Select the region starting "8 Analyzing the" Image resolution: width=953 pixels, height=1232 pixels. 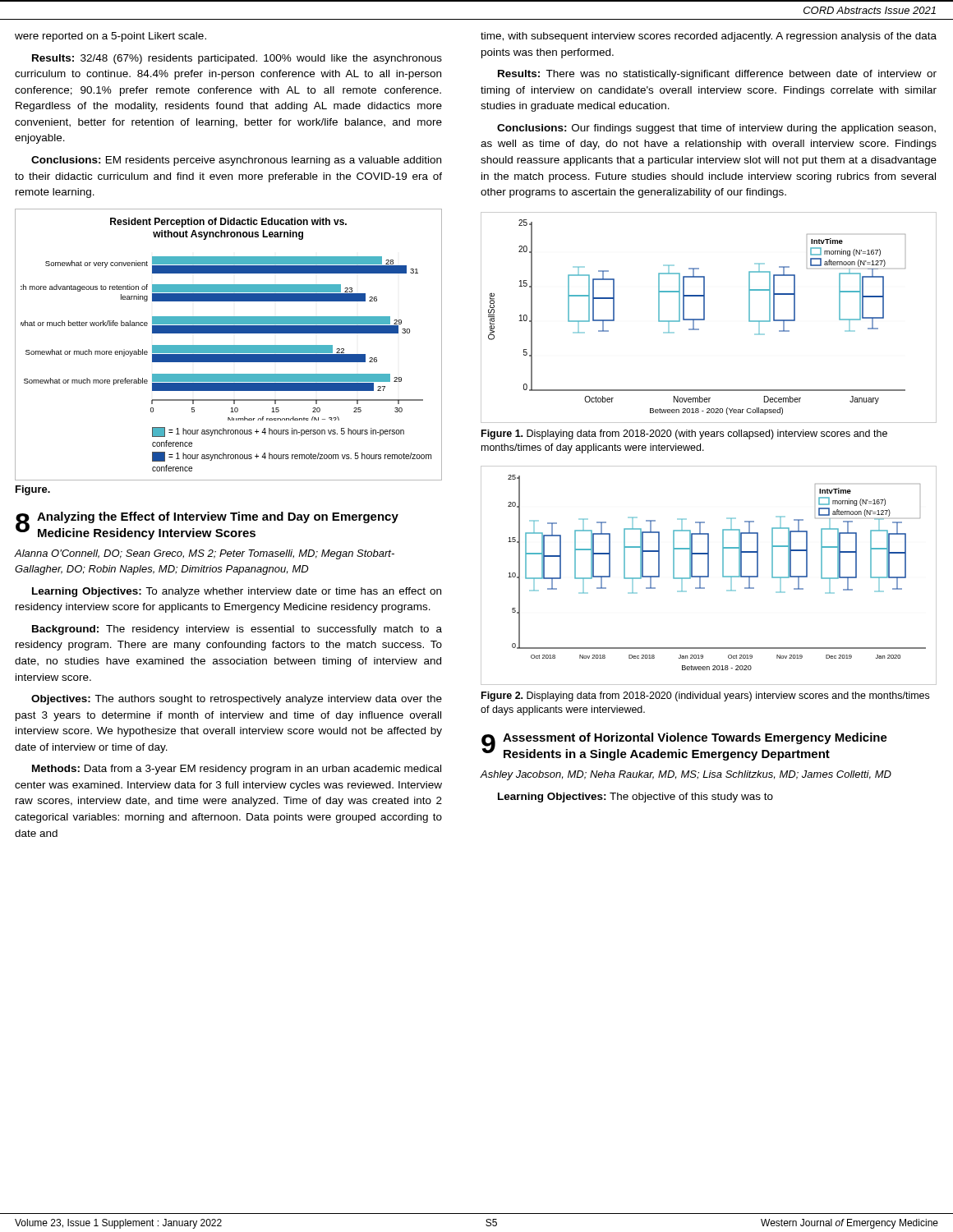228,525
